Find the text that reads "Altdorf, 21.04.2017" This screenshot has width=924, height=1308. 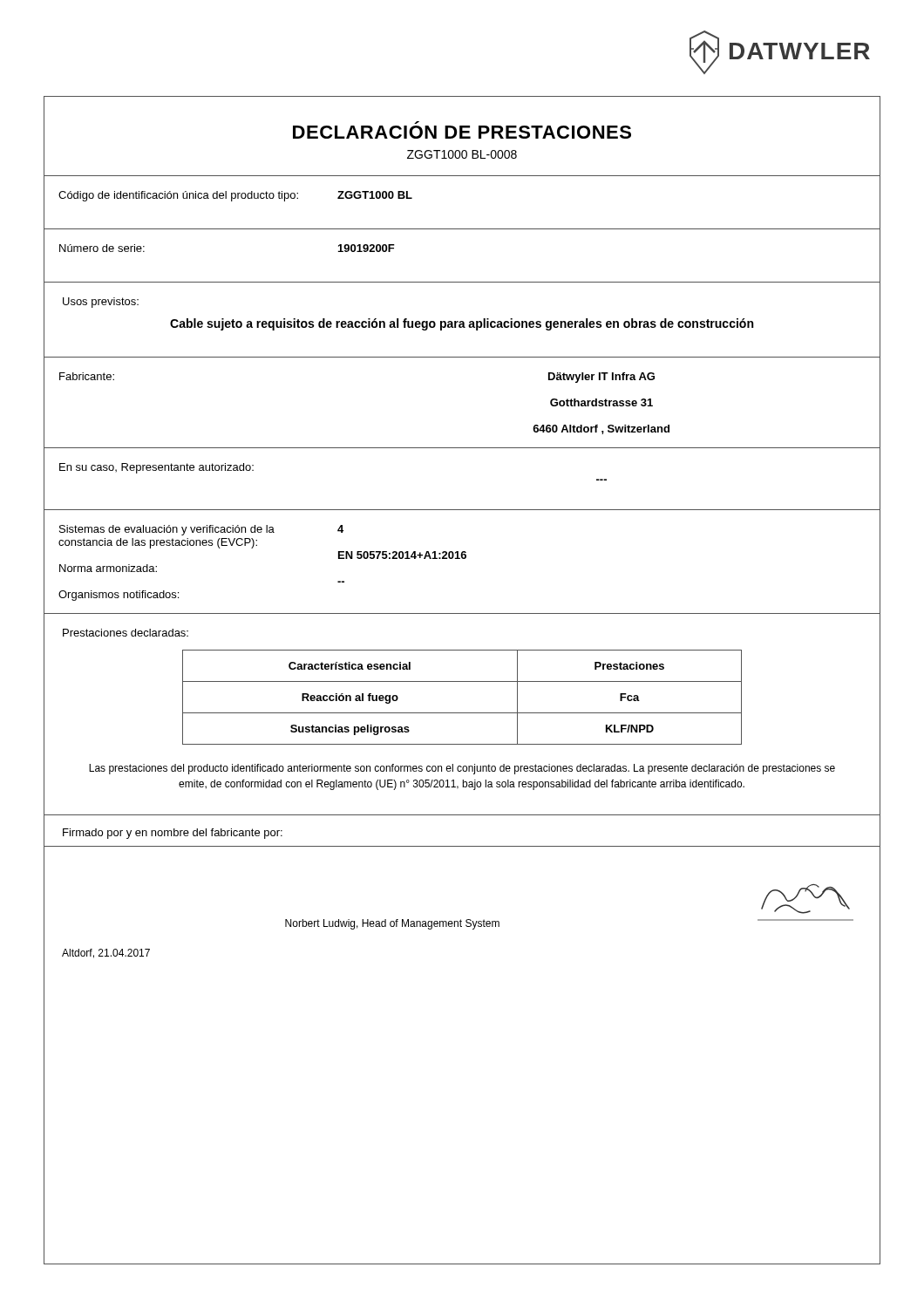[106, 953]
